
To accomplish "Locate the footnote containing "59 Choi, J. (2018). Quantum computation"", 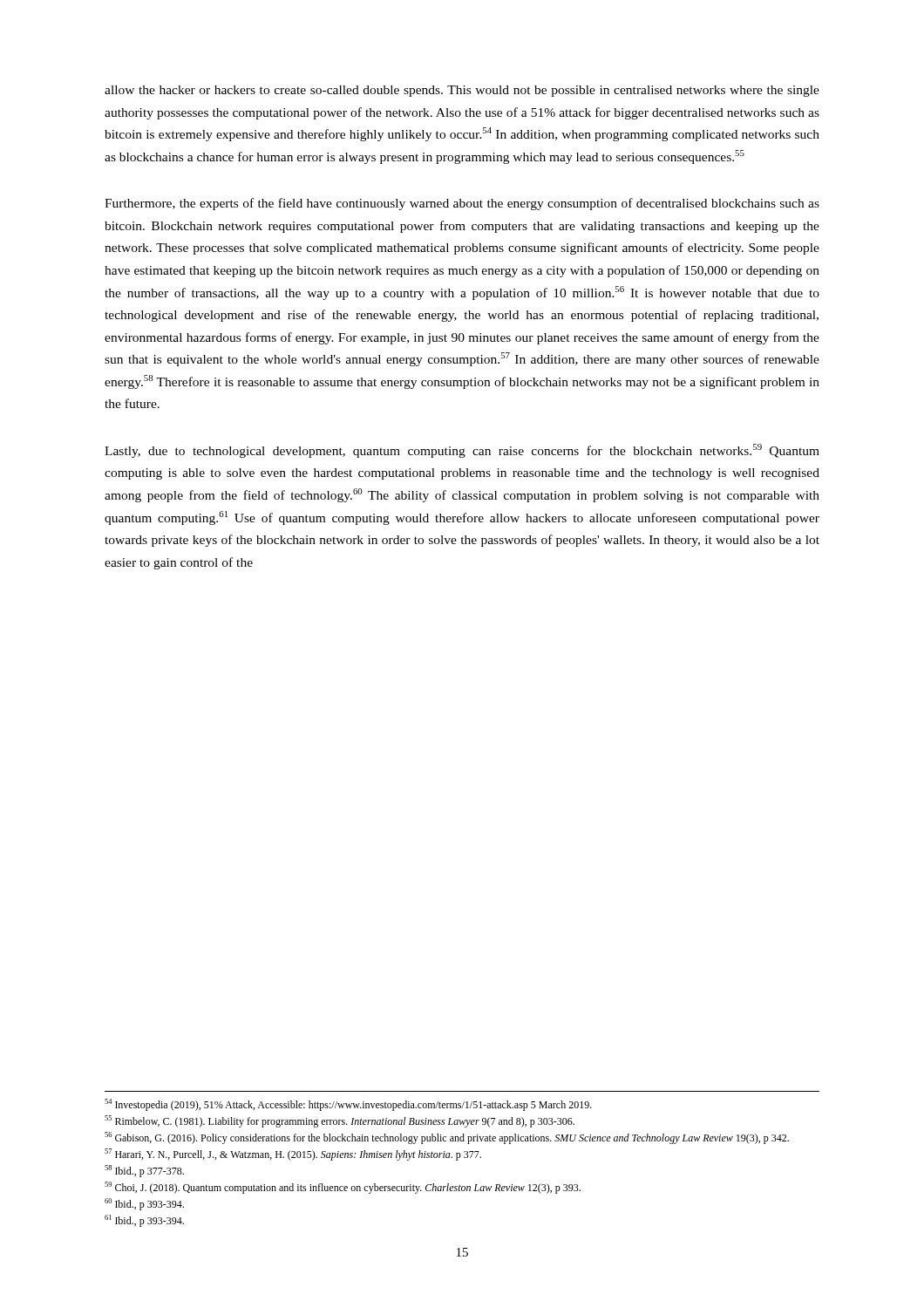I will pos(343,1187).
